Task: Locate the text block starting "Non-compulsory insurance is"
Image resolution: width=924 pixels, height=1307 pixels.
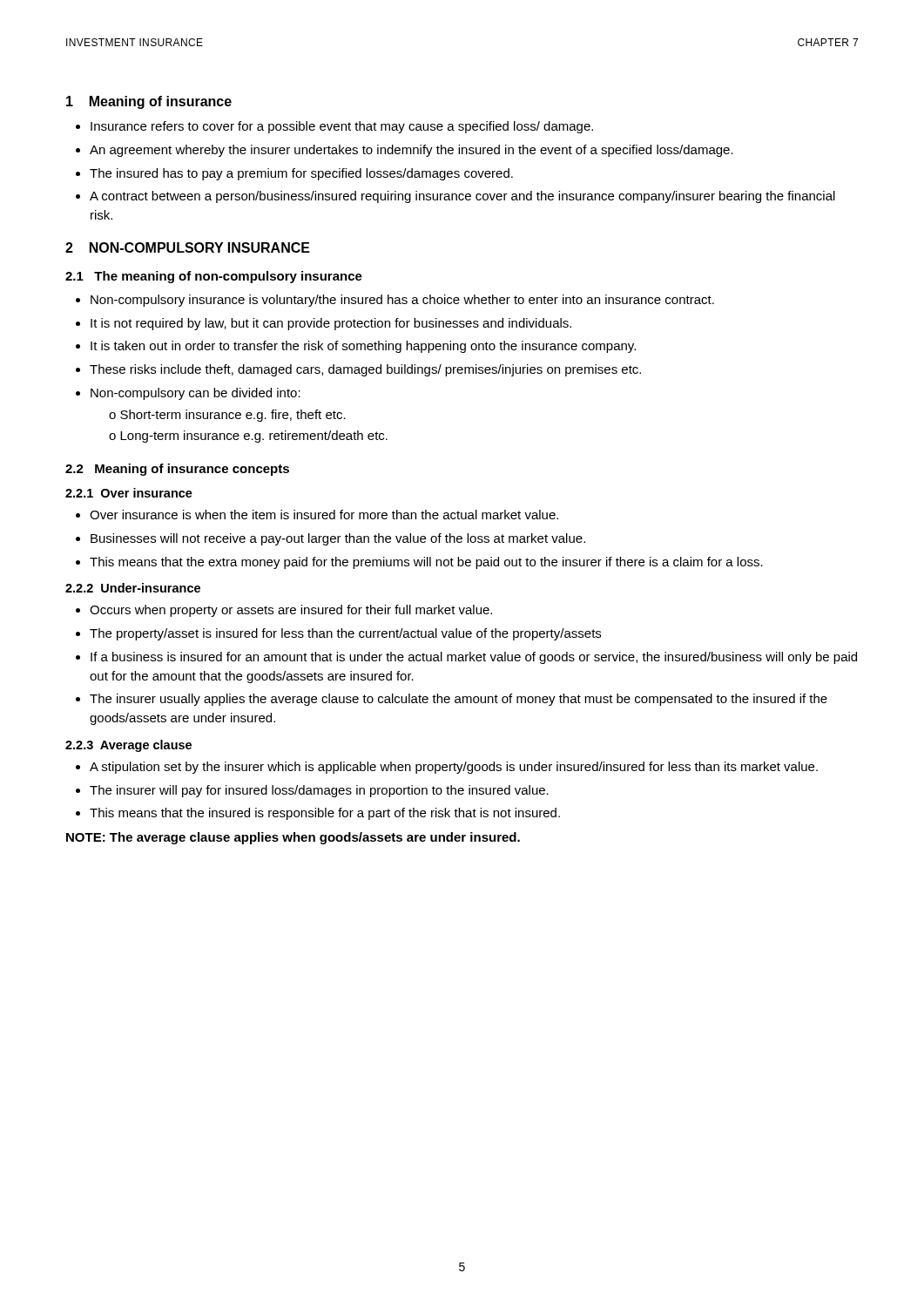Action: [462, 368]
